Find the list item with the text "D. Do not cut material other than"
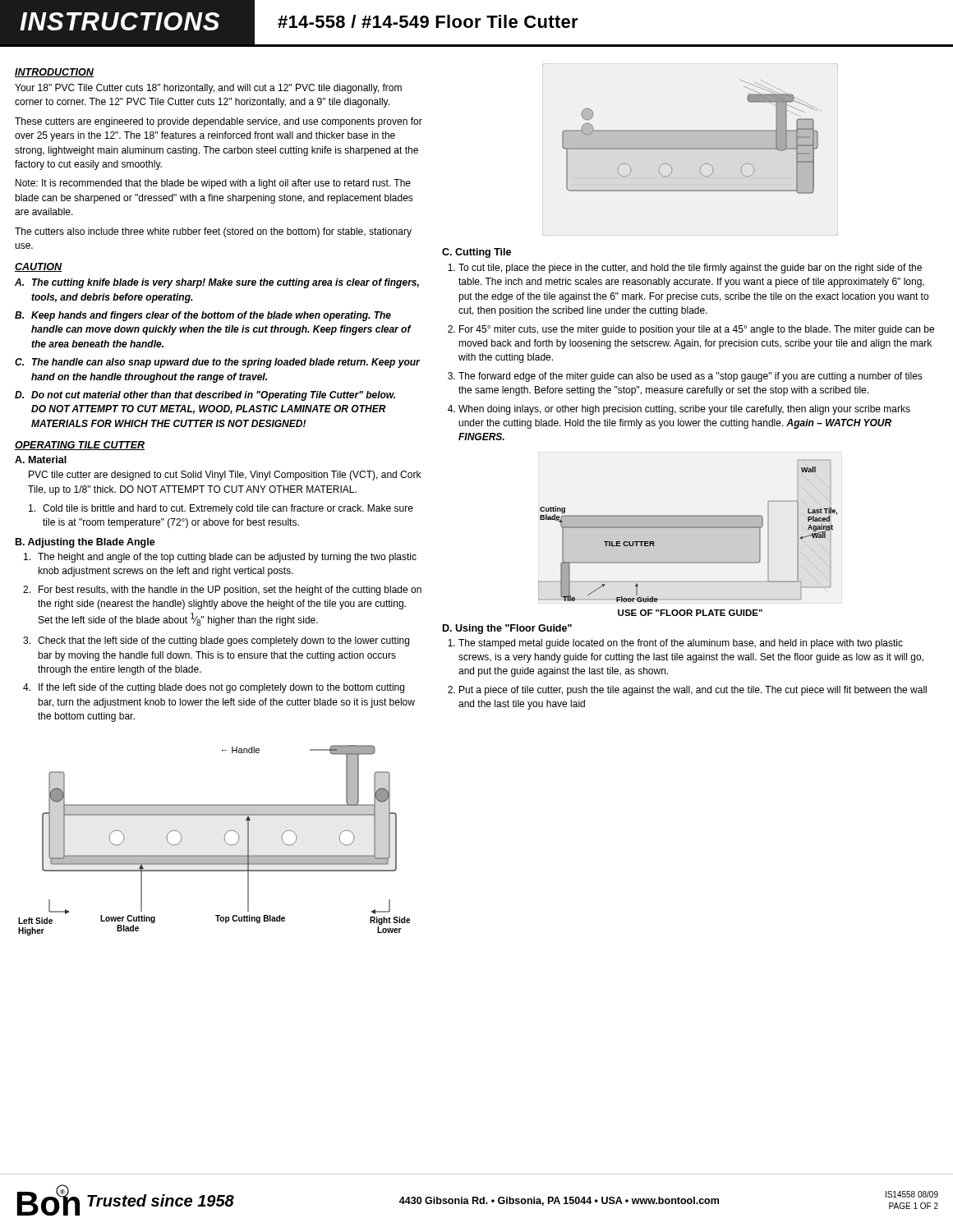 [219, 410]
